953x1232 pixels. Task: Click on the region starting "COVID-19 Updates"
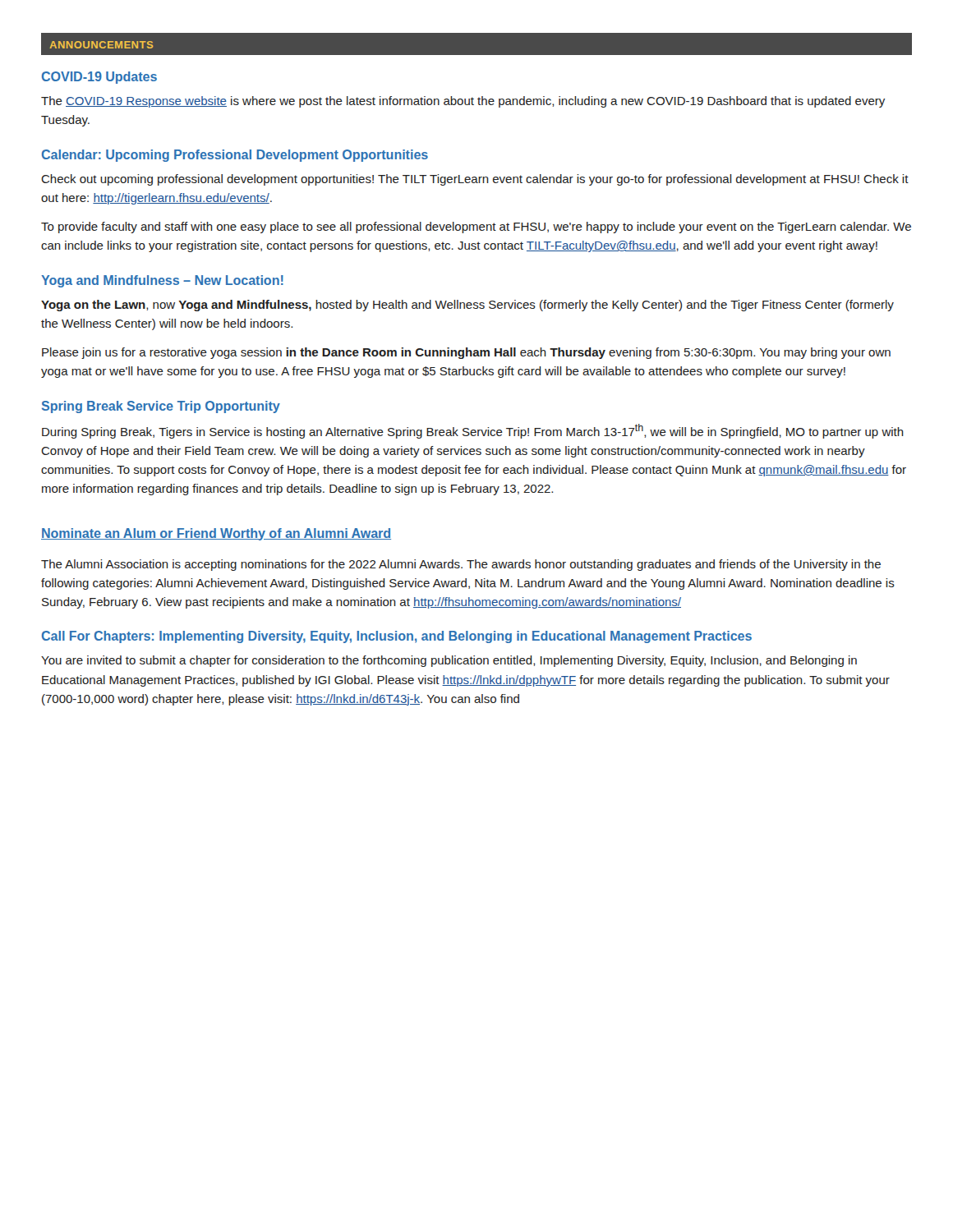[99, 77]
